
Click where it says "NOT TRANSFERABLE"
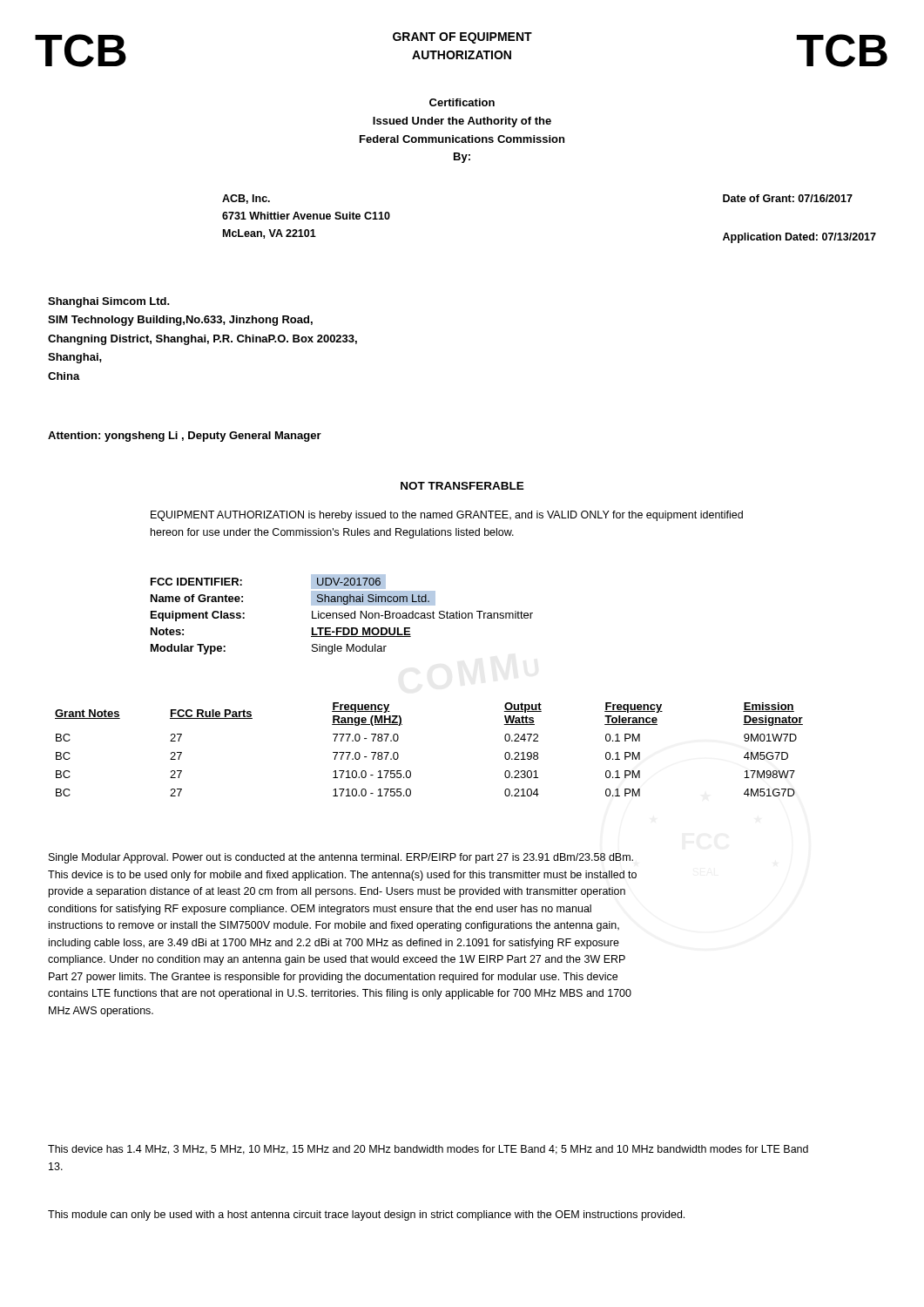coord(462,486)
